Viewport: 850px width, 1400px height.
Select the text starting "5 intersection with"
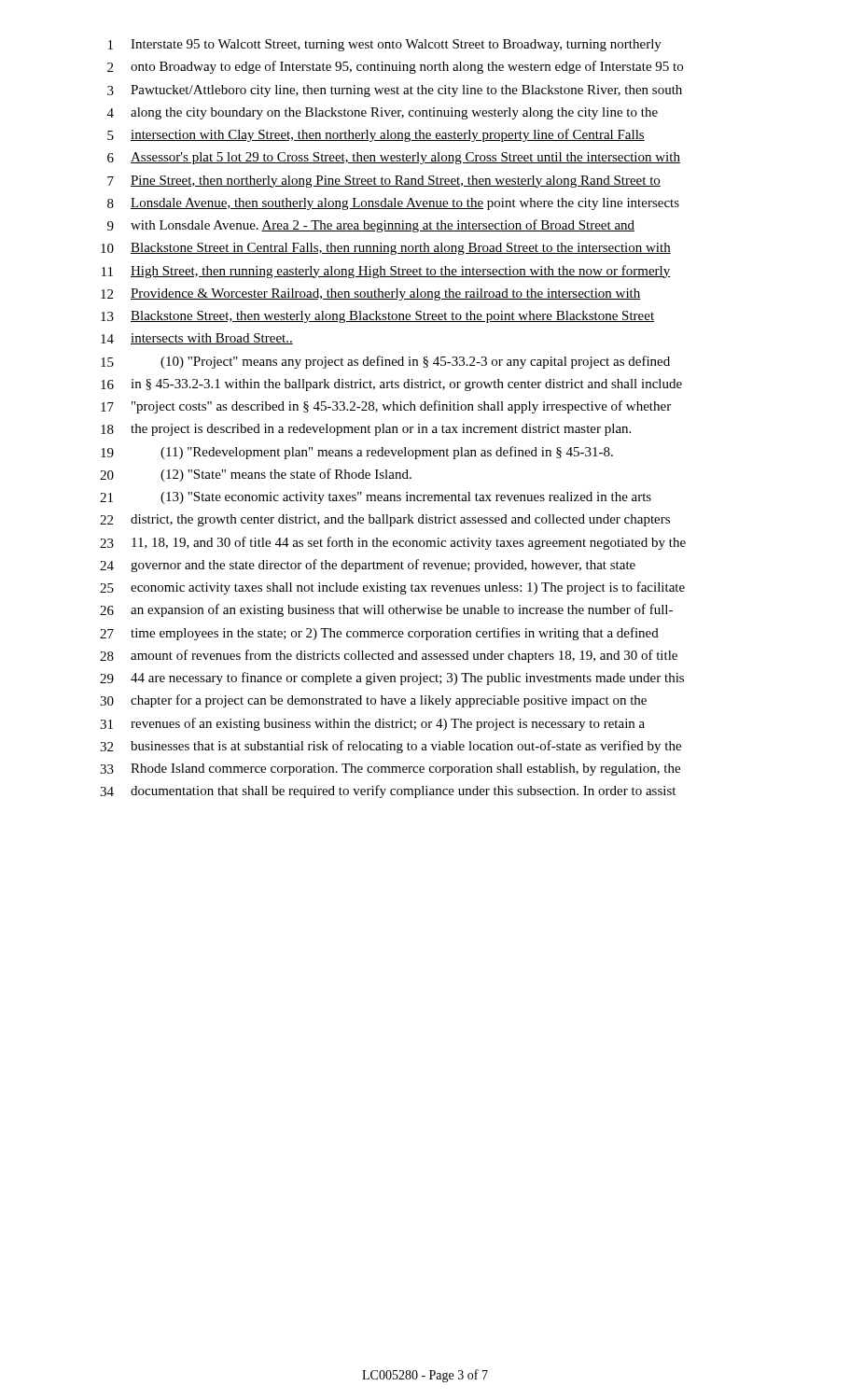pos(431,135)
